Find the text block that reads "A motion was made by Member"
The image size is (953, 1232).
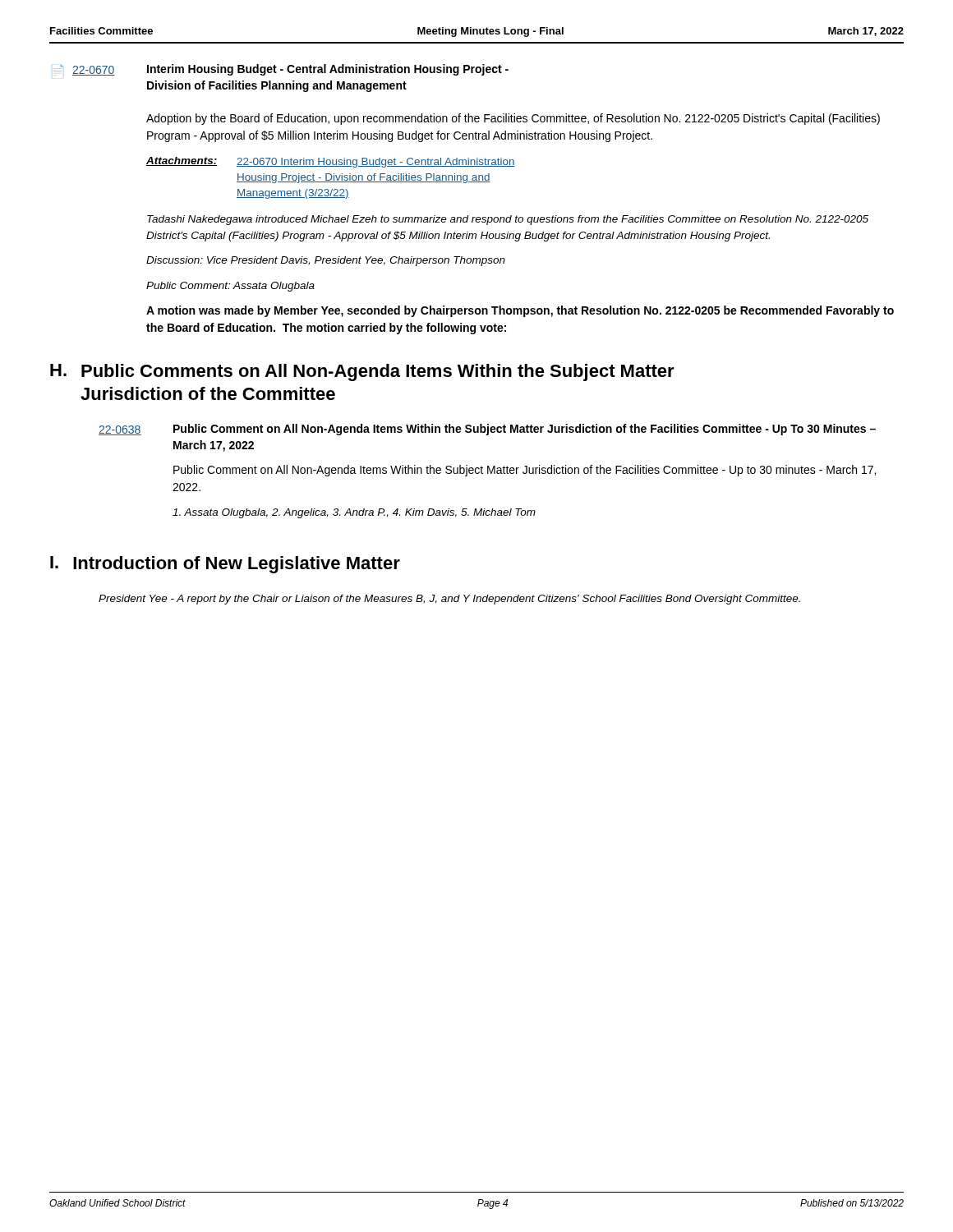click(x=520, y=319)
